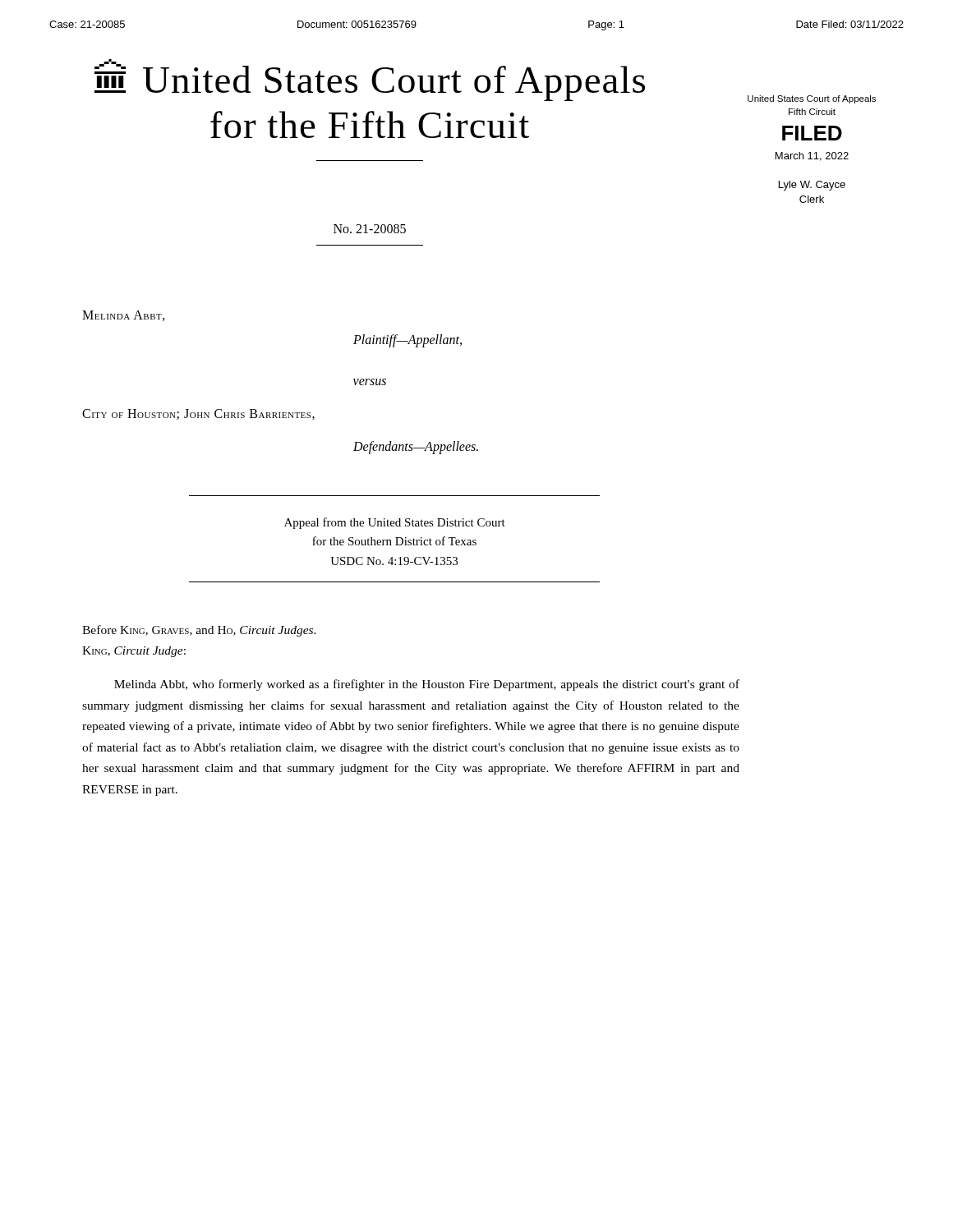Find the passage starting "🏛 United States Court of"
The image size is (953, 1232).
pyautogui.click(x=370, y=109)
